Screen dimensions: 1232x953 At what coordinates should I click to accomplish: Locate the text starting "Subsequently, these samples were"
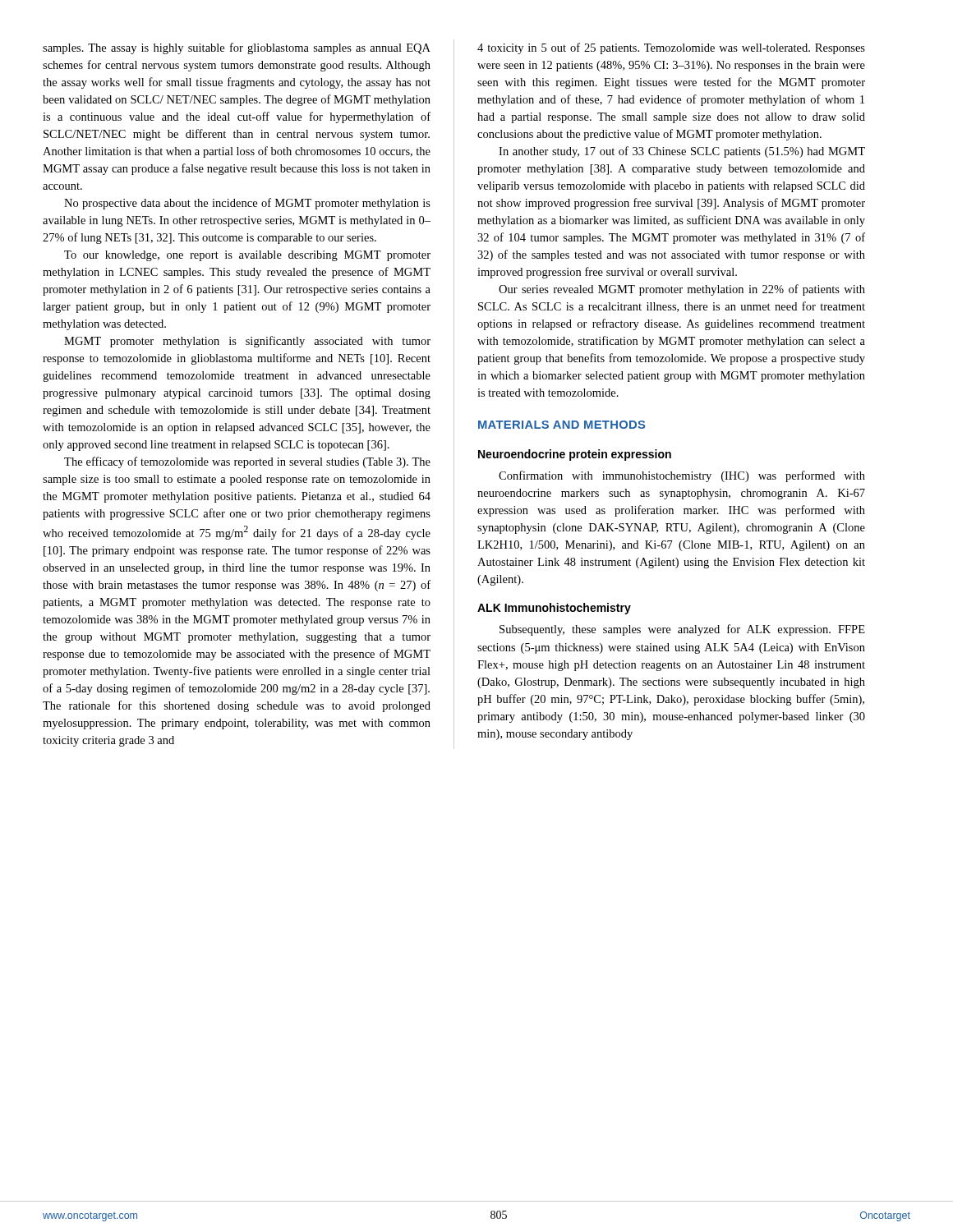671,682
